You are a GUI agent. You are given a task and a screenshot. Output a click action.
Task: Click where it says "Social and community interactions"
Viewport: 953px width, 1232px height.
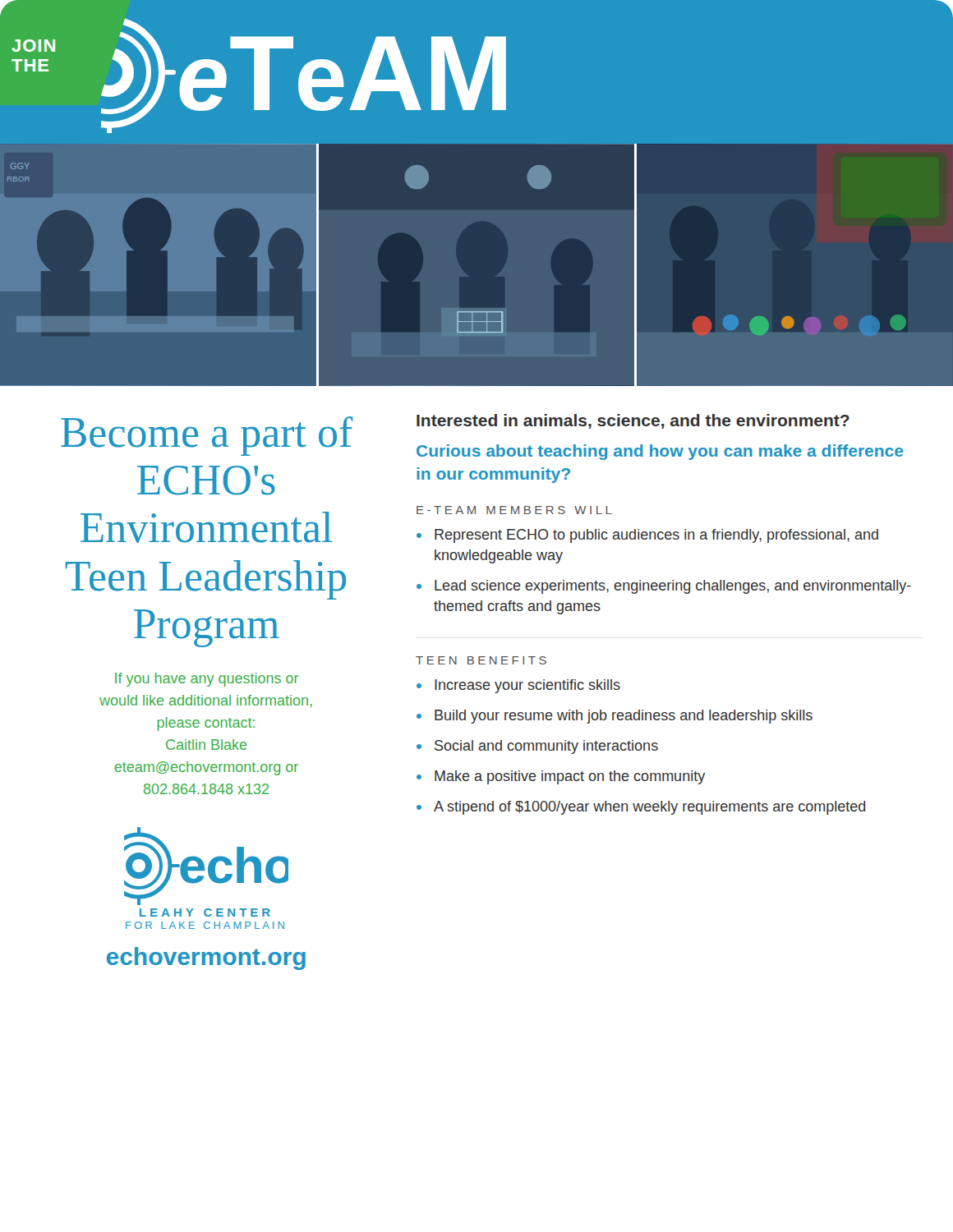coord(546,746)
